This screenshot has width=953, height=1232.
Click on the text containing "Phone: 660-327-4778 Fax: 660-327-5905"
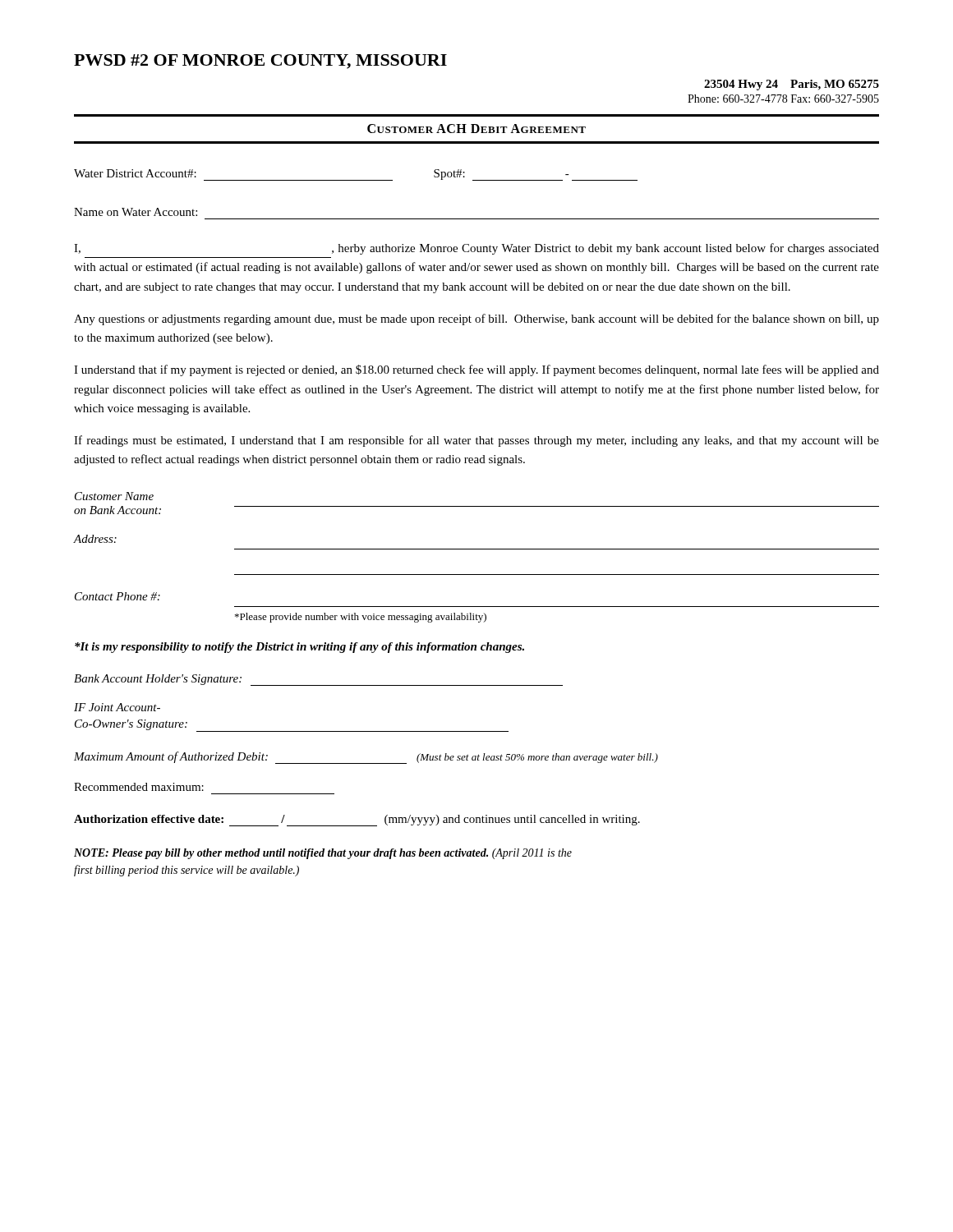783,99
